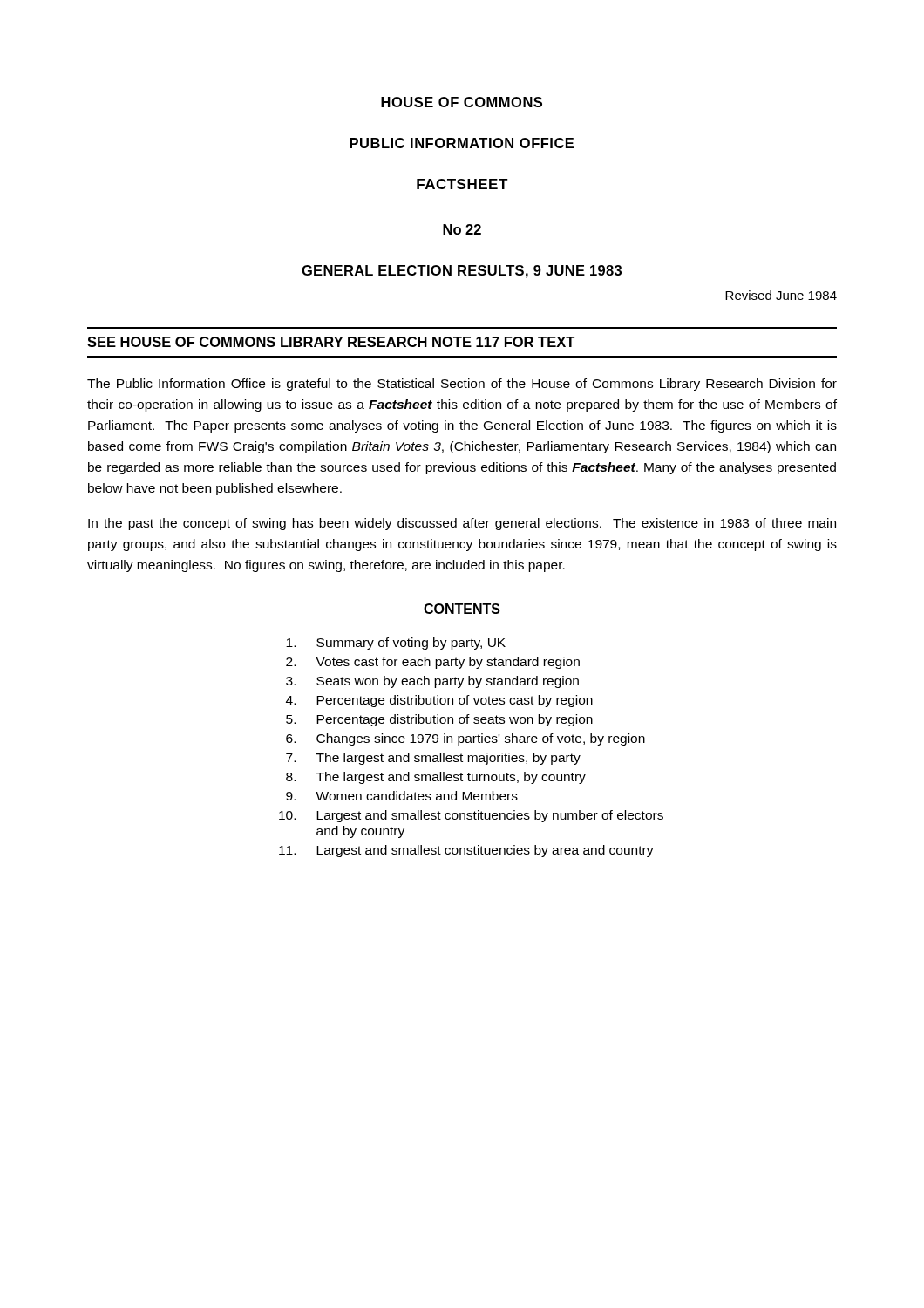Click on the section header with the text "SEE HOUSE OF COMMONS LIBRARY"
This screenshot has height=1308, width=924.
point(331,342)
